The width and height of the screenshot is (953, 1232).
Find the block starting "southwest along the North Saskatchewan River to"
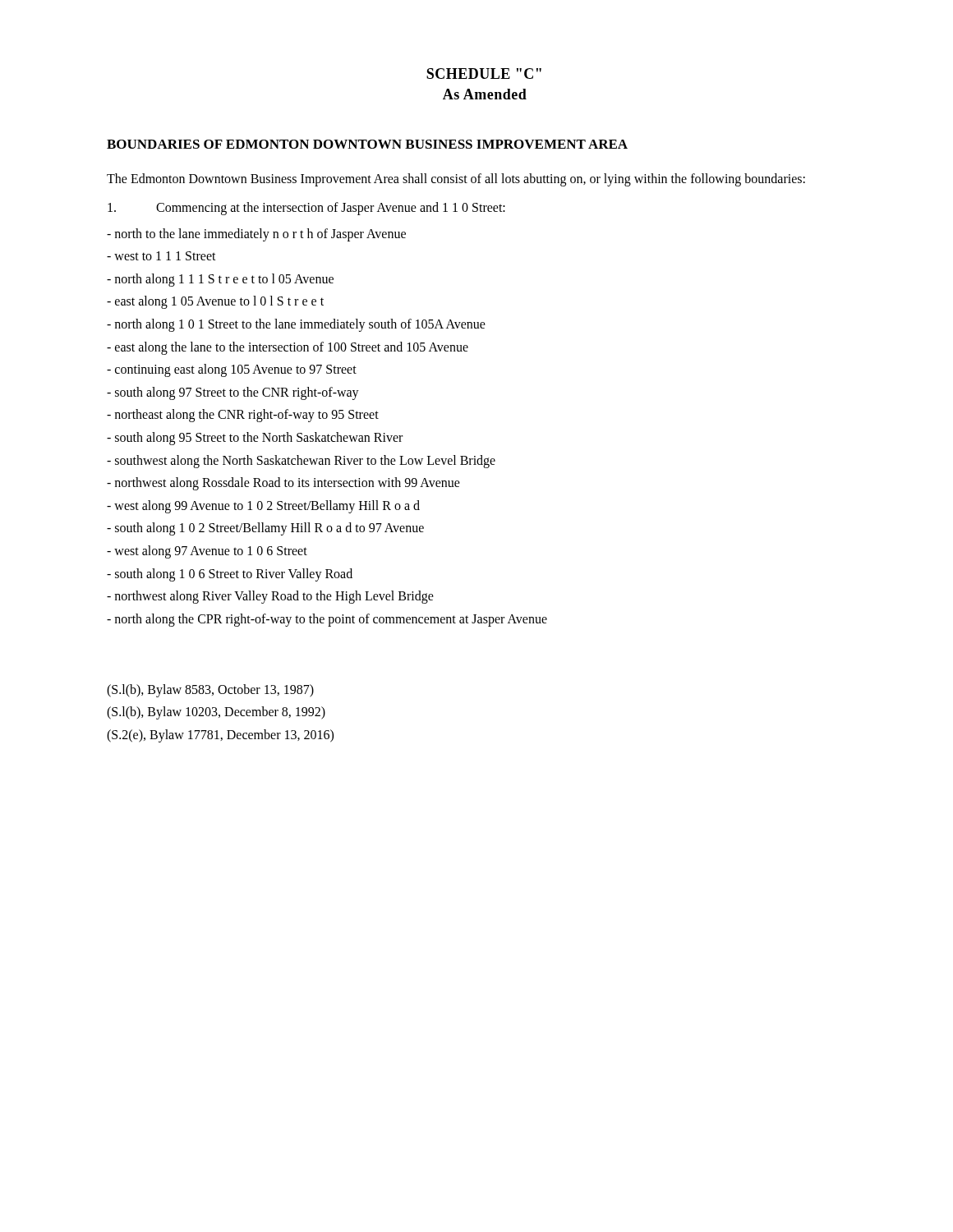point(301,460)
